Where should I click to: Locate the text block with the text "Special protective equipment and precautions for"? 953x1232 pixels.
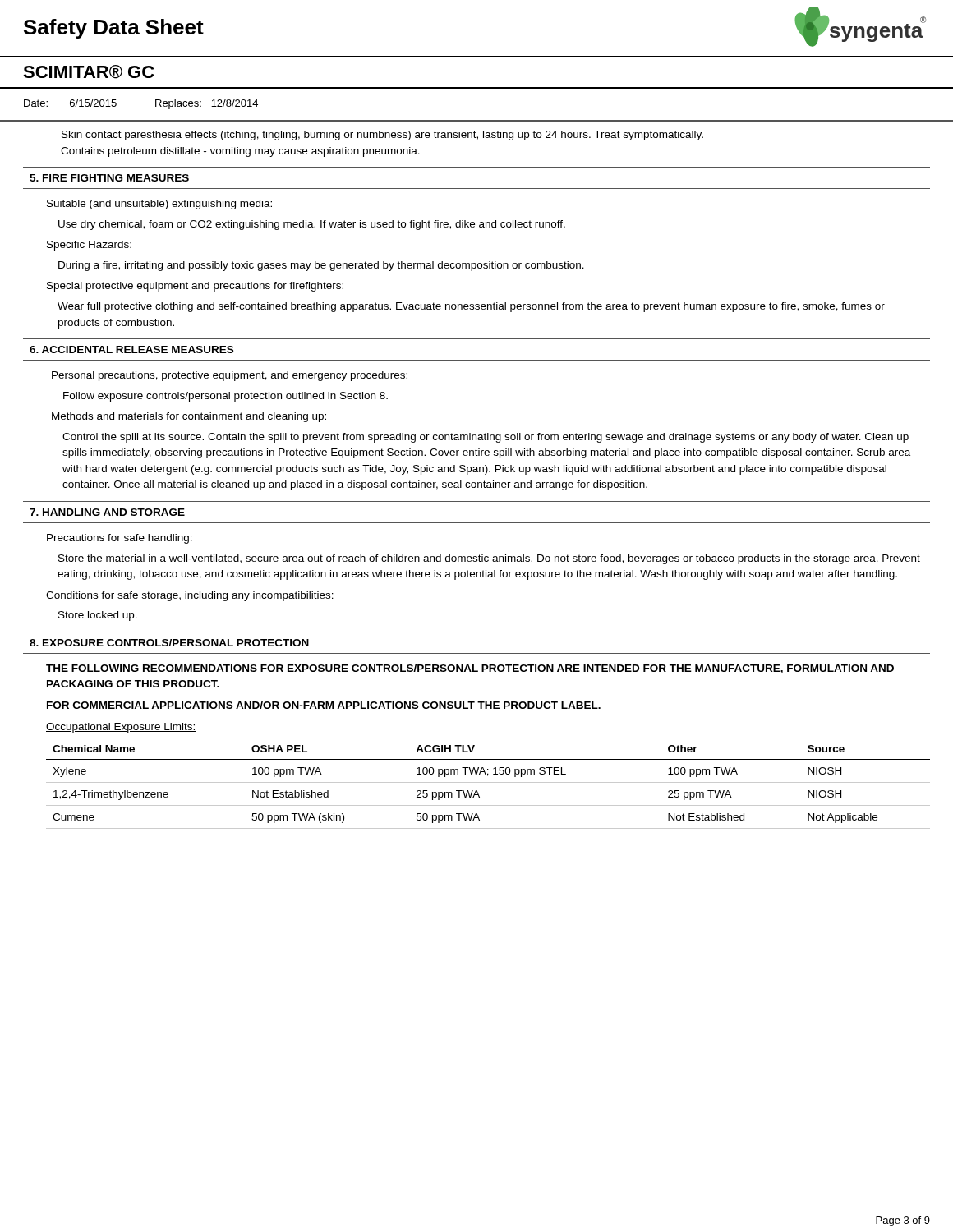point(195,286)
